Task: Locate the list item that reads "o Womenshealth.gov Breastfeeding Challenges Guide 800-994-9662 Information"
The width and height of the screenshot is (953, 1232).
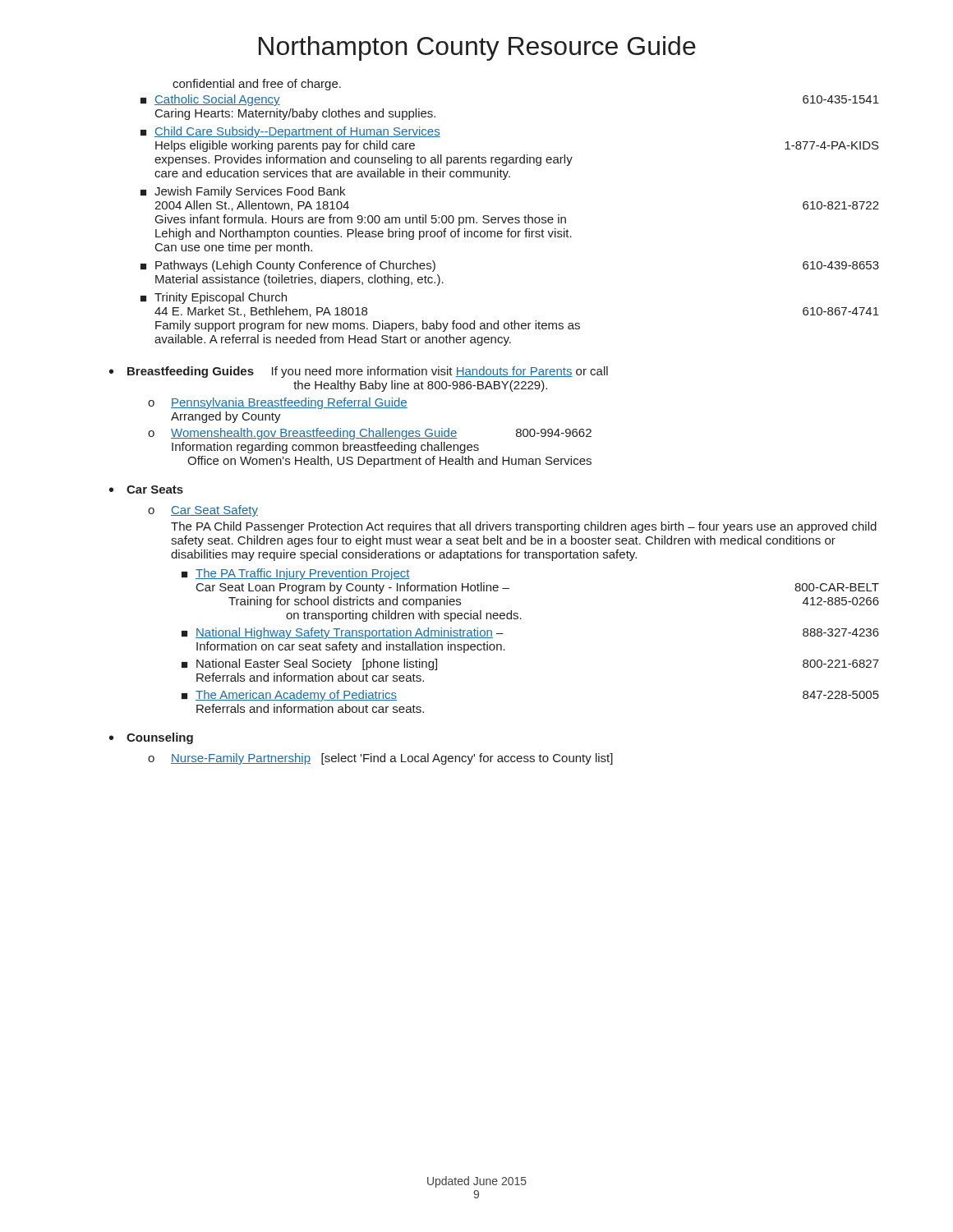Action: (370, 446)
